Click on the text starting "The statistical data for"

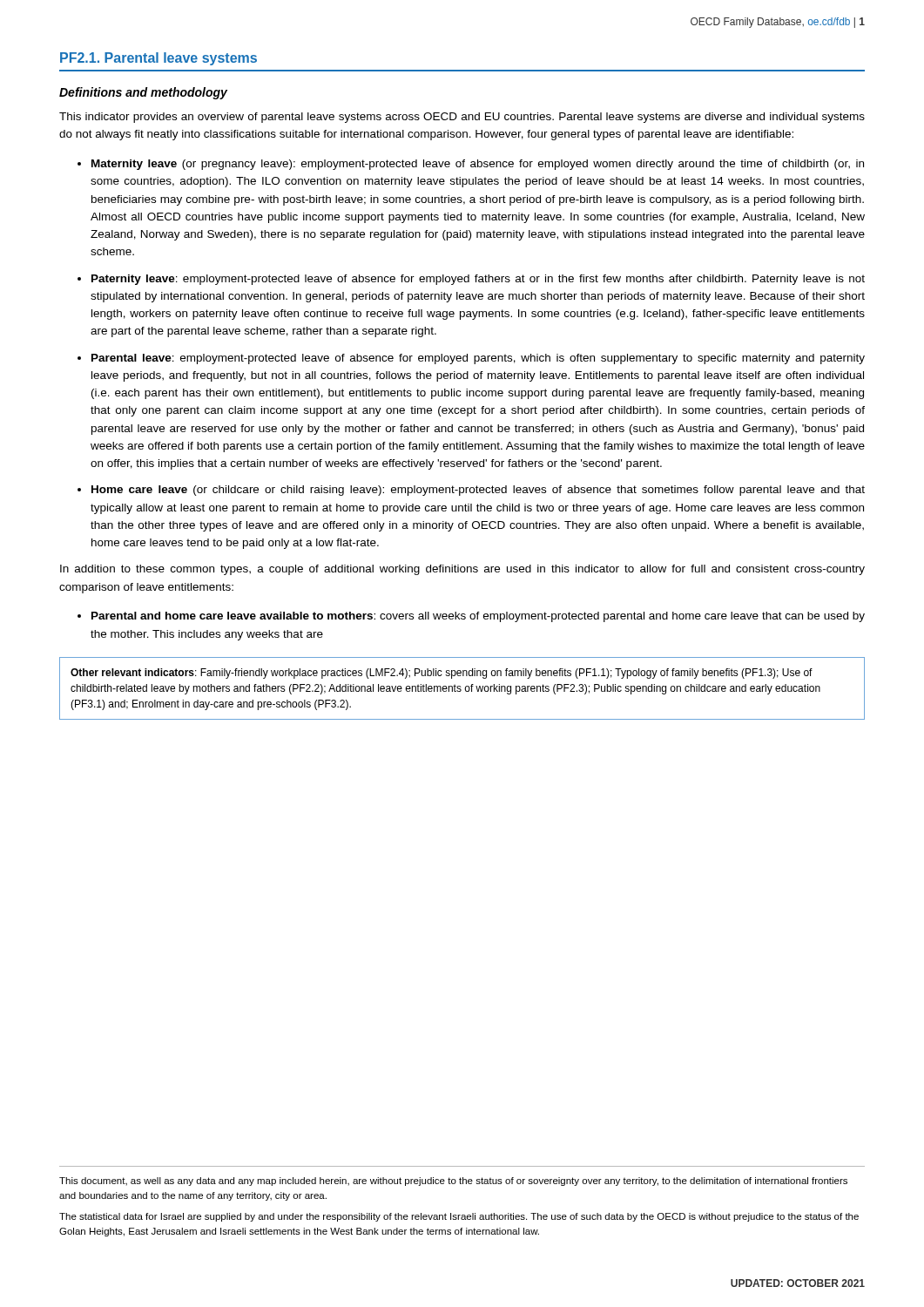(x=459, y=1223)
